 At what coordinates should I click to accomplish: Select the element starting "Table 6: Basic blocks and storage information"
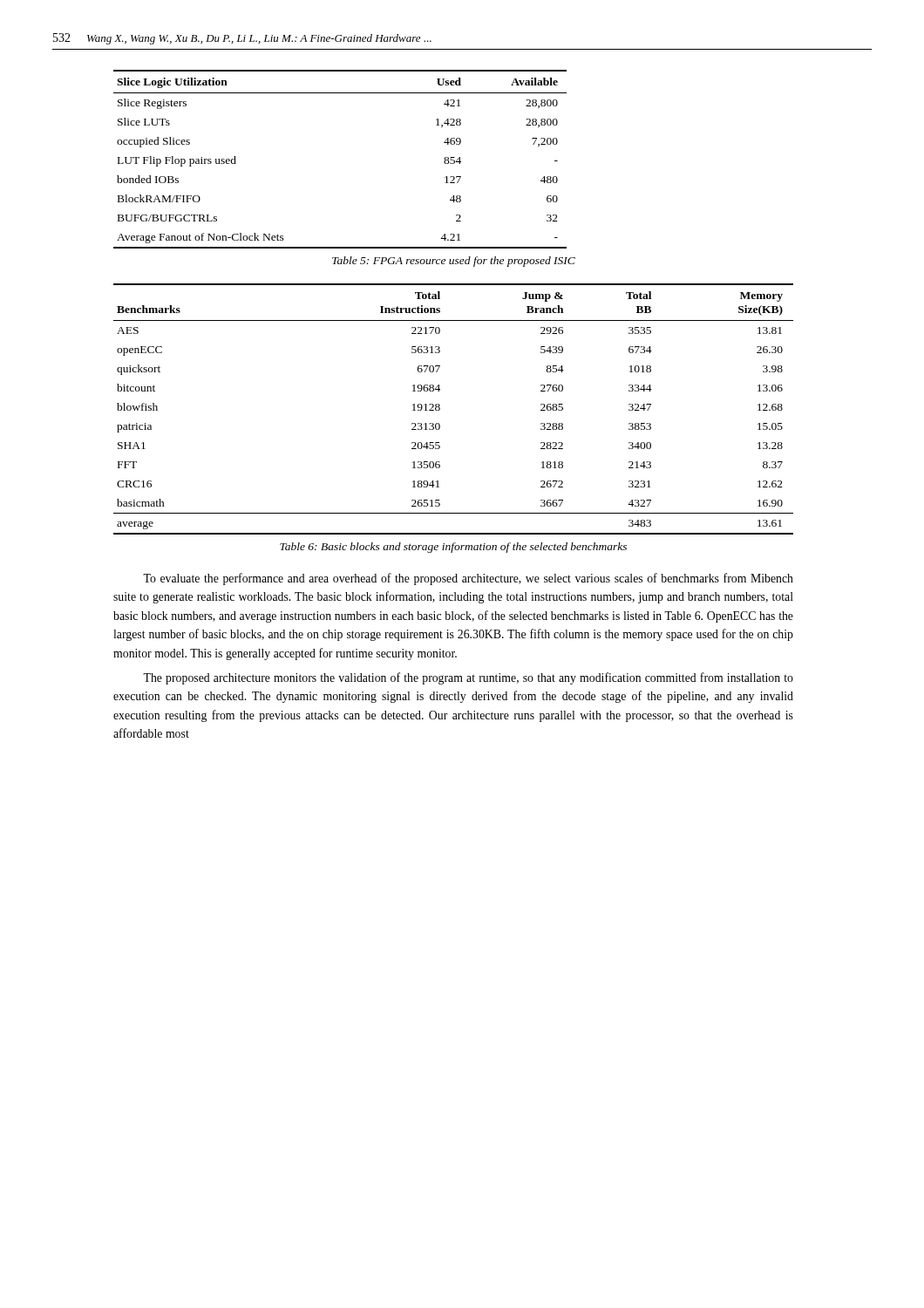[453, 546]
